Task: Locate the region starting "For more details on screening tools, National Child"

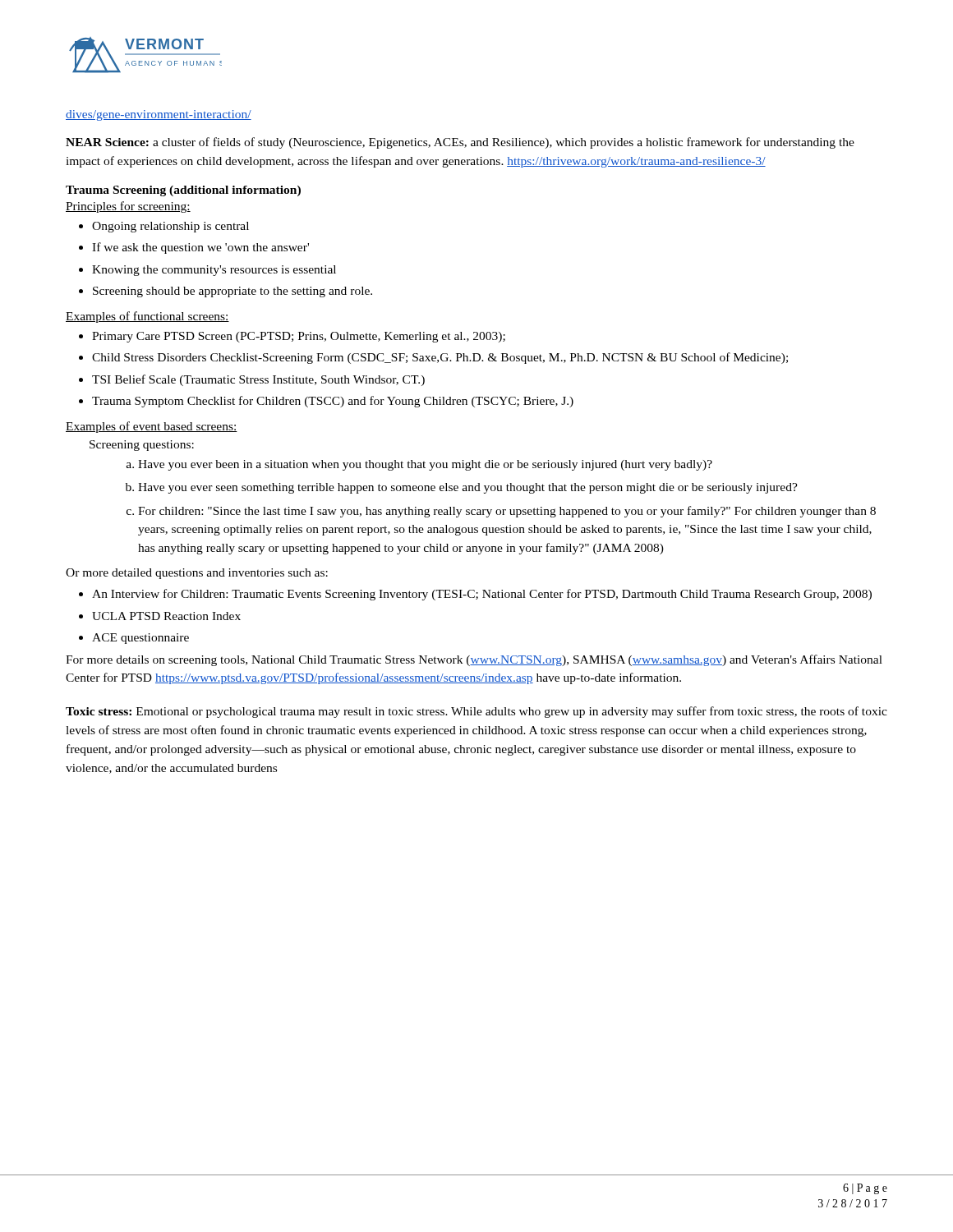Action: click(474, 668)
